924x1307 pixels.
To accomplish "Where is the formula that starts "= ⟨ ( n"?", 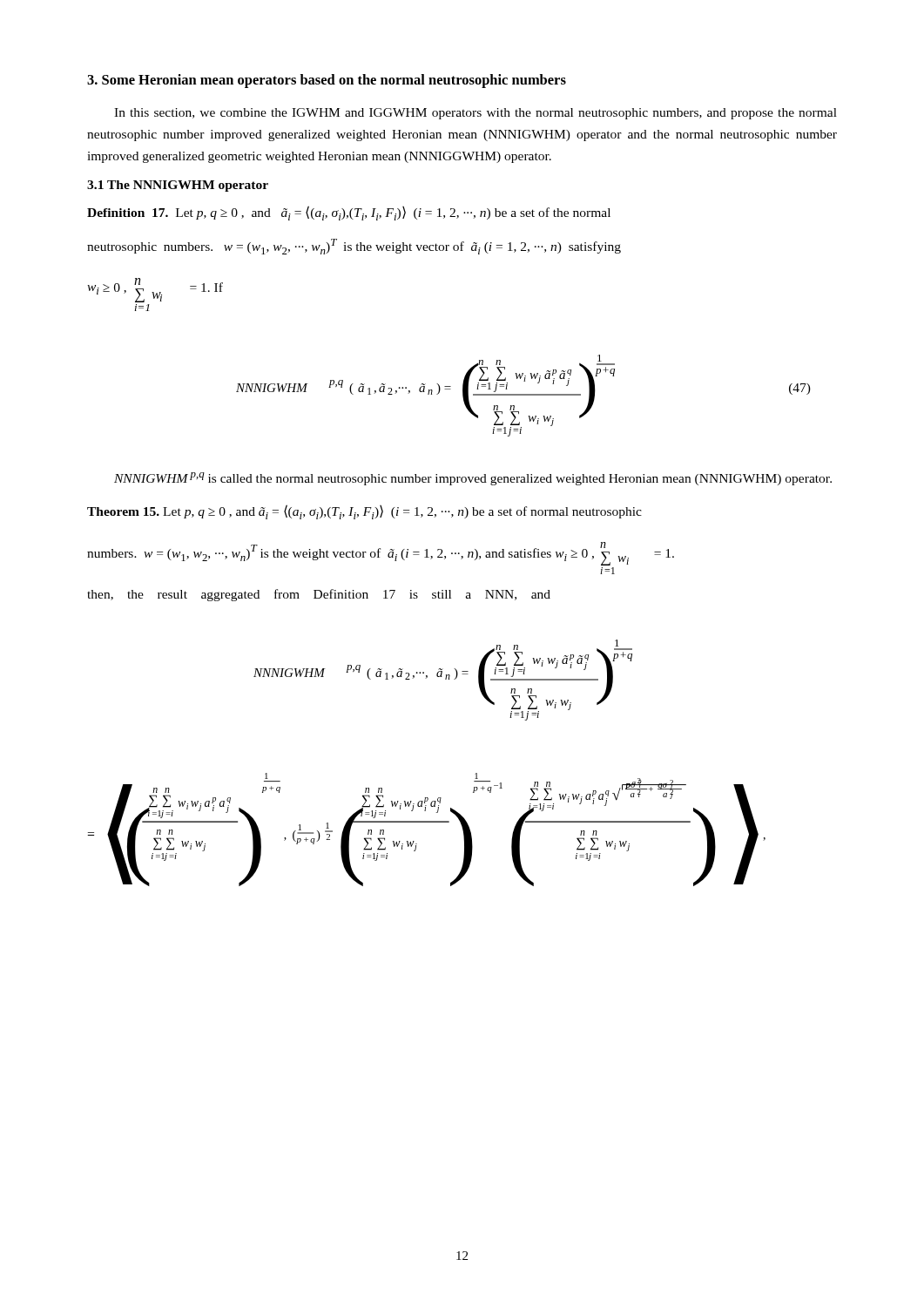I will point(462,834).
